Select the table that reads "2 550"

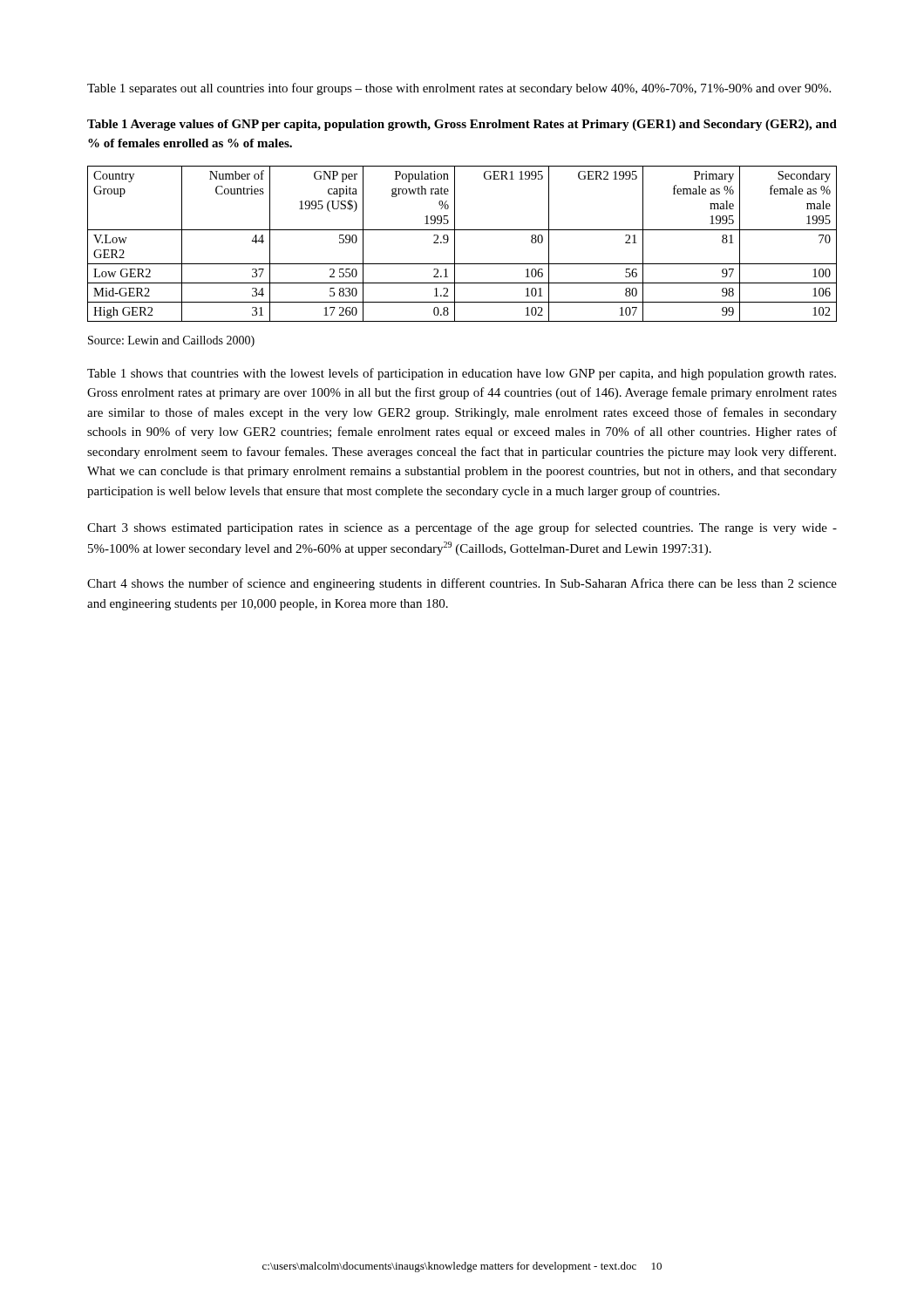tap(462, 243)
